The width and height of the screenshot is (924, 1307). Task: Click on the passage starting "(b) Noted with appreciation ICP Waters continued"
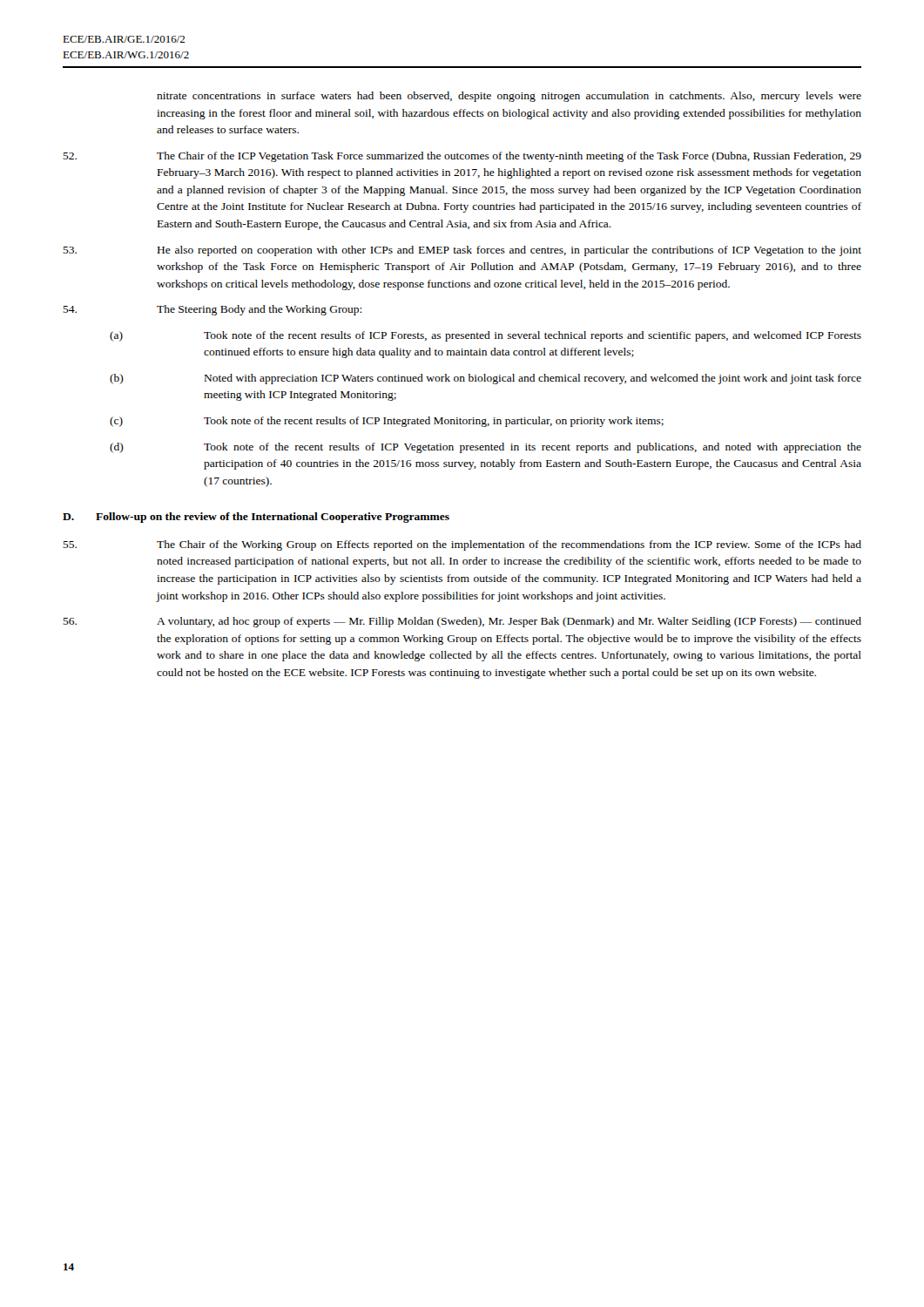point(462,386)
